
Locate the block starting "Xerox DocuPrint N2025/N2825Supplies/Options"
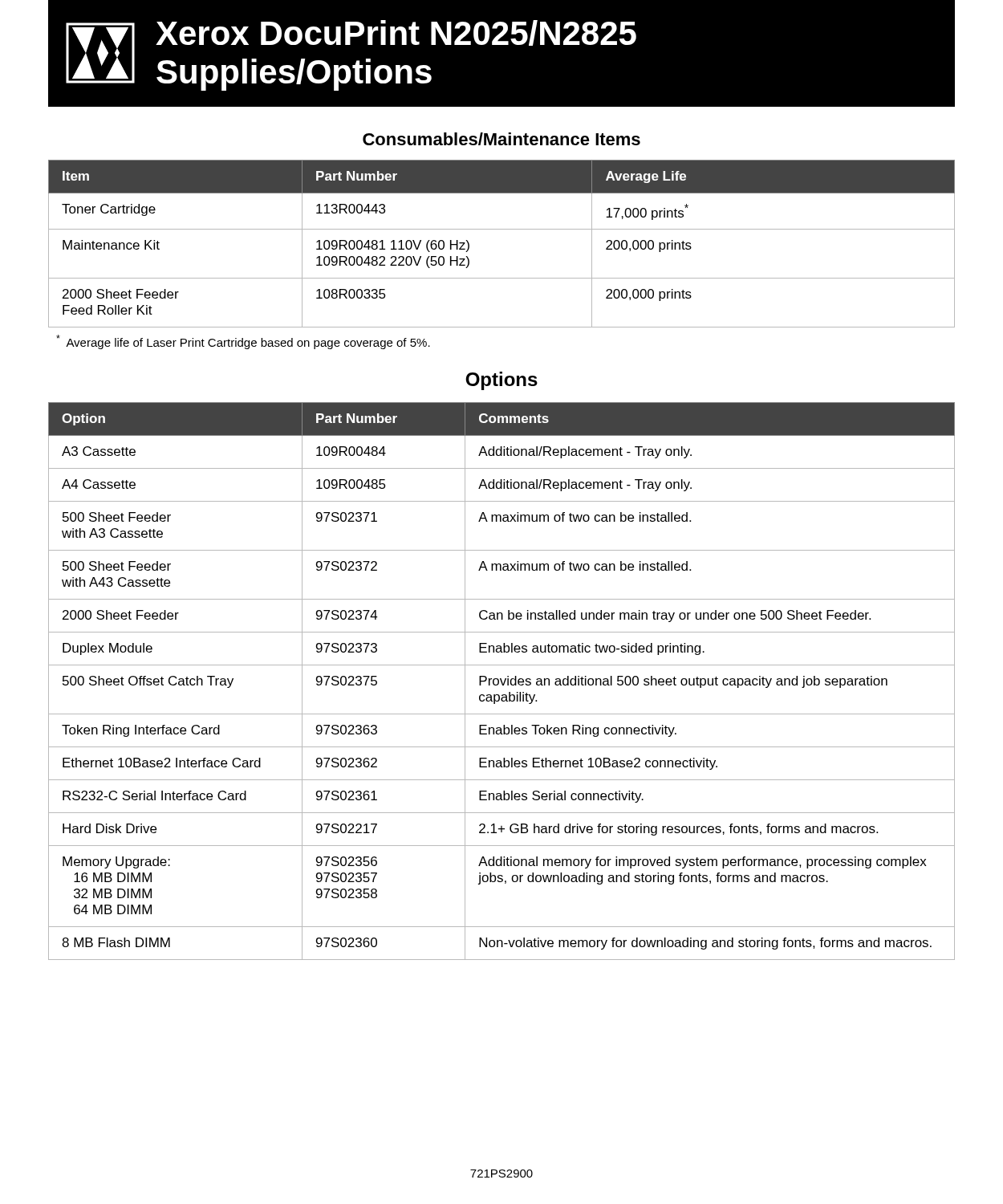(x=501, y=53)
